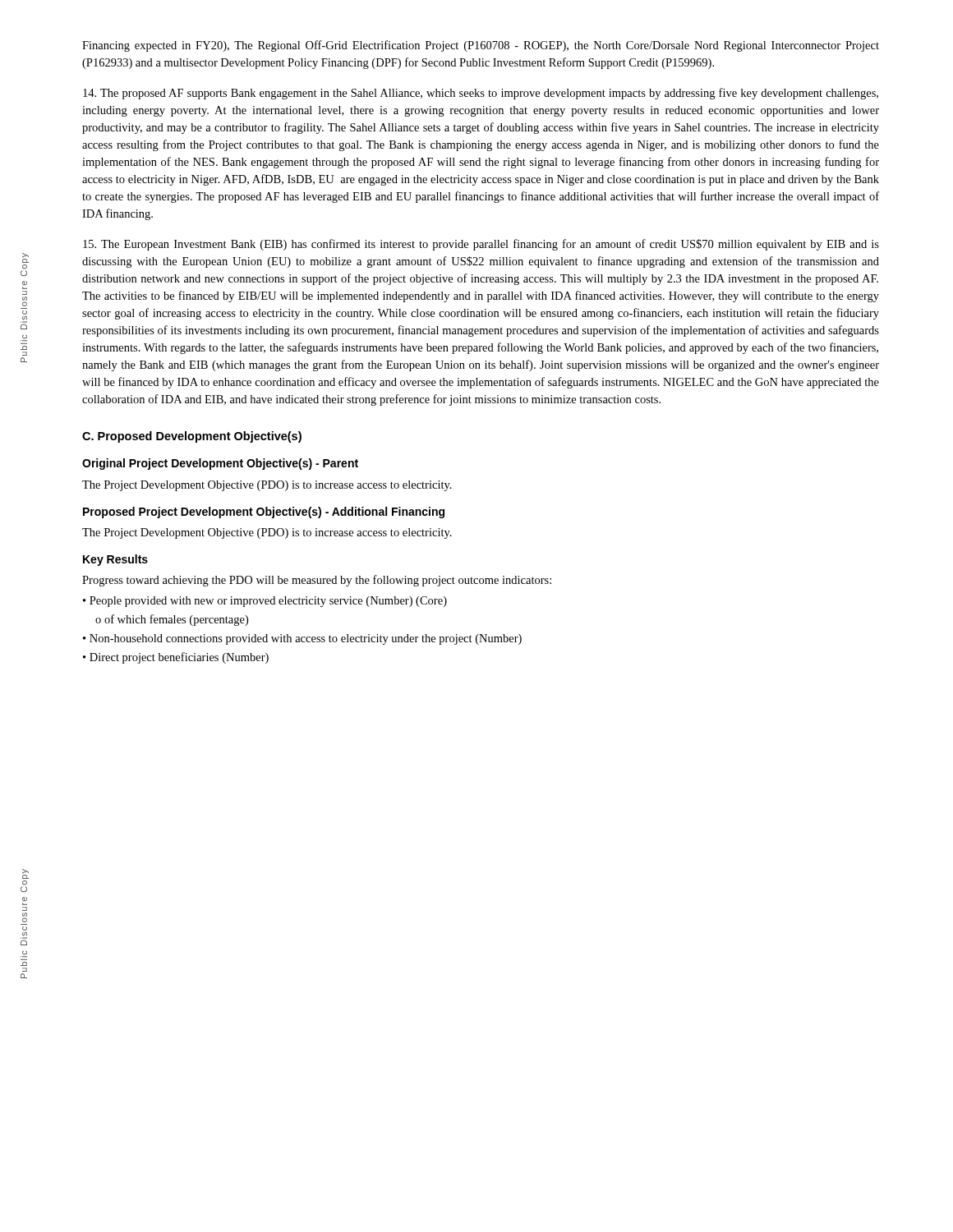Navigate to the passage starting "C. Proposed Development Objective(s)"
The width and height of the screenshot is (953, 1232).
point(192,436)
